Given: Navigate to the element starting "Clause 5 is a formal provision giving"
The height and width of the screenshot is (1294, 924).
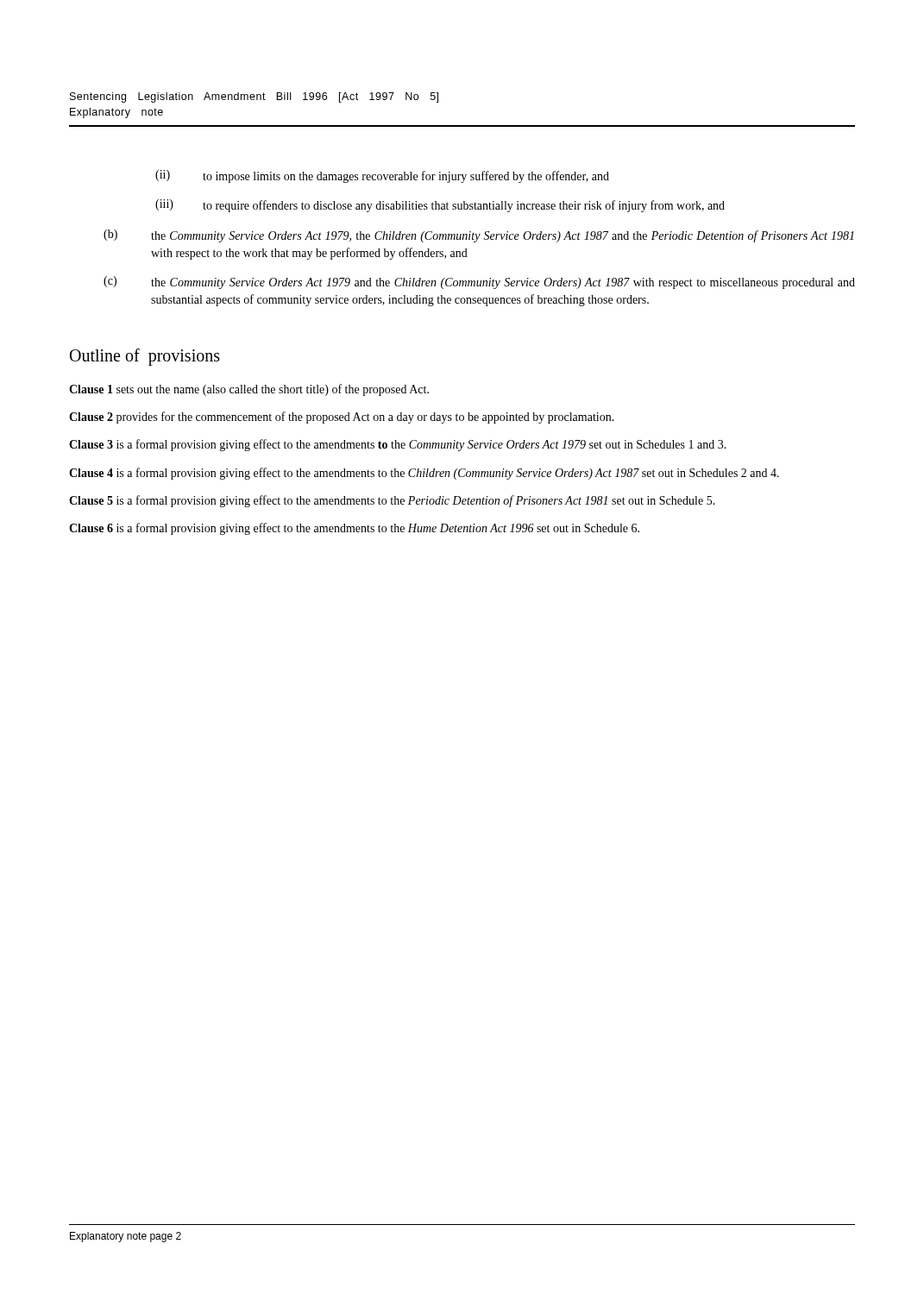Looking at the screenshot, I should [x=392, y=501].
